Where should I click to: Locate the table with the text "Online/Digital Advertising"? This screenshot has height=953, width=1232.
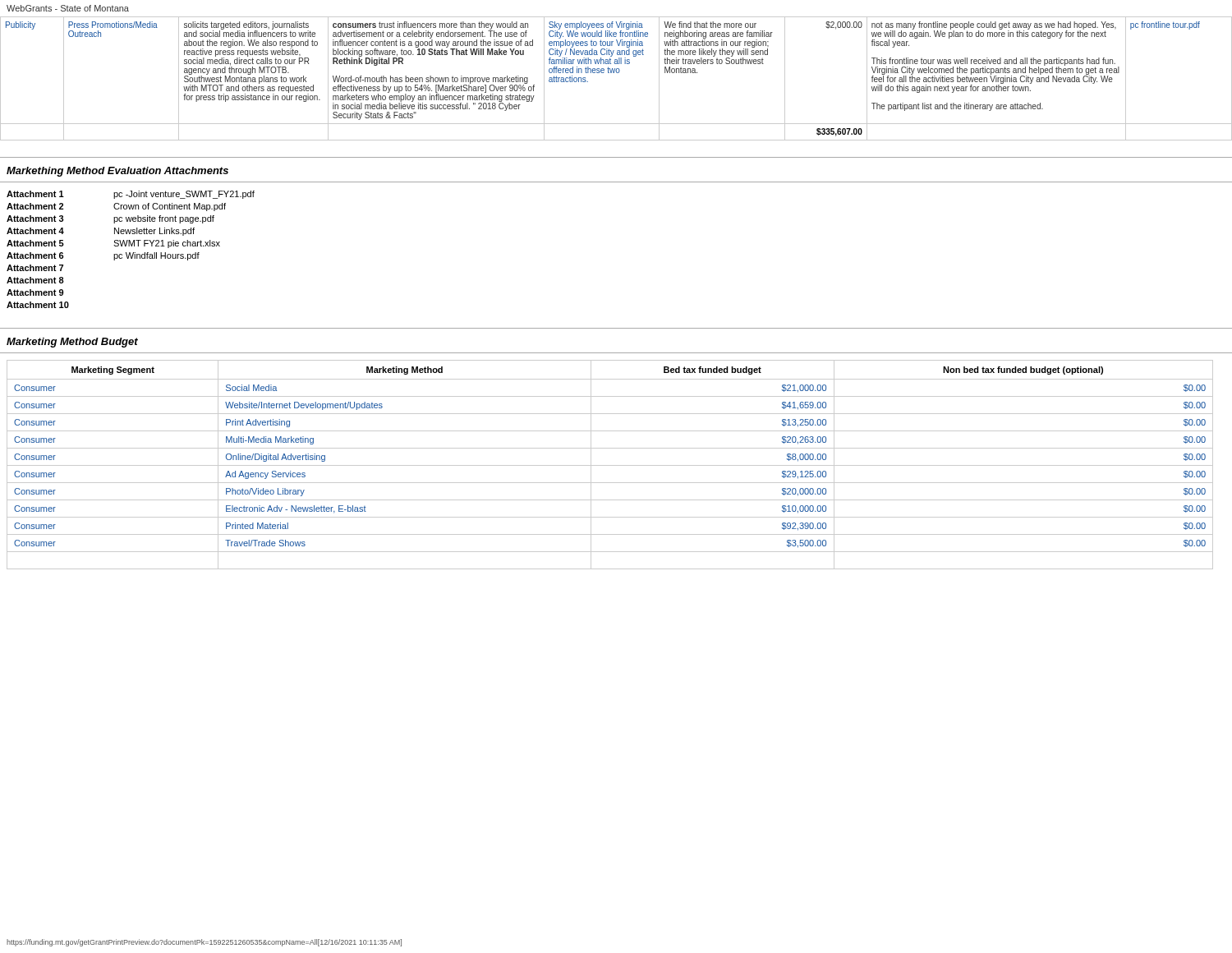pos(616,465)
